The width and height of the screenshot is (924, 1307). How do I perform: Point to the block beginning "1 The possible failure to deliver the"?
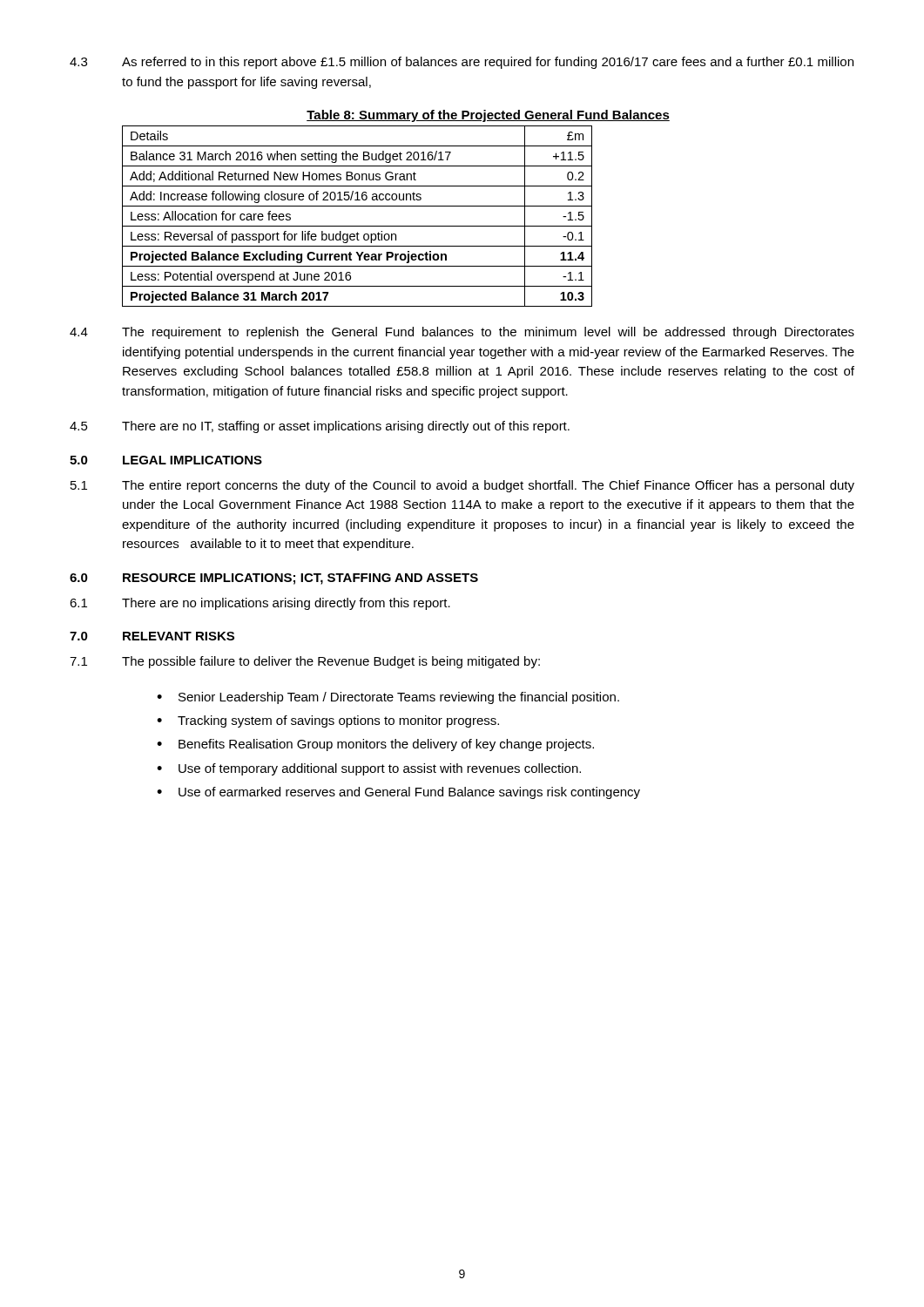click(462, 662)
